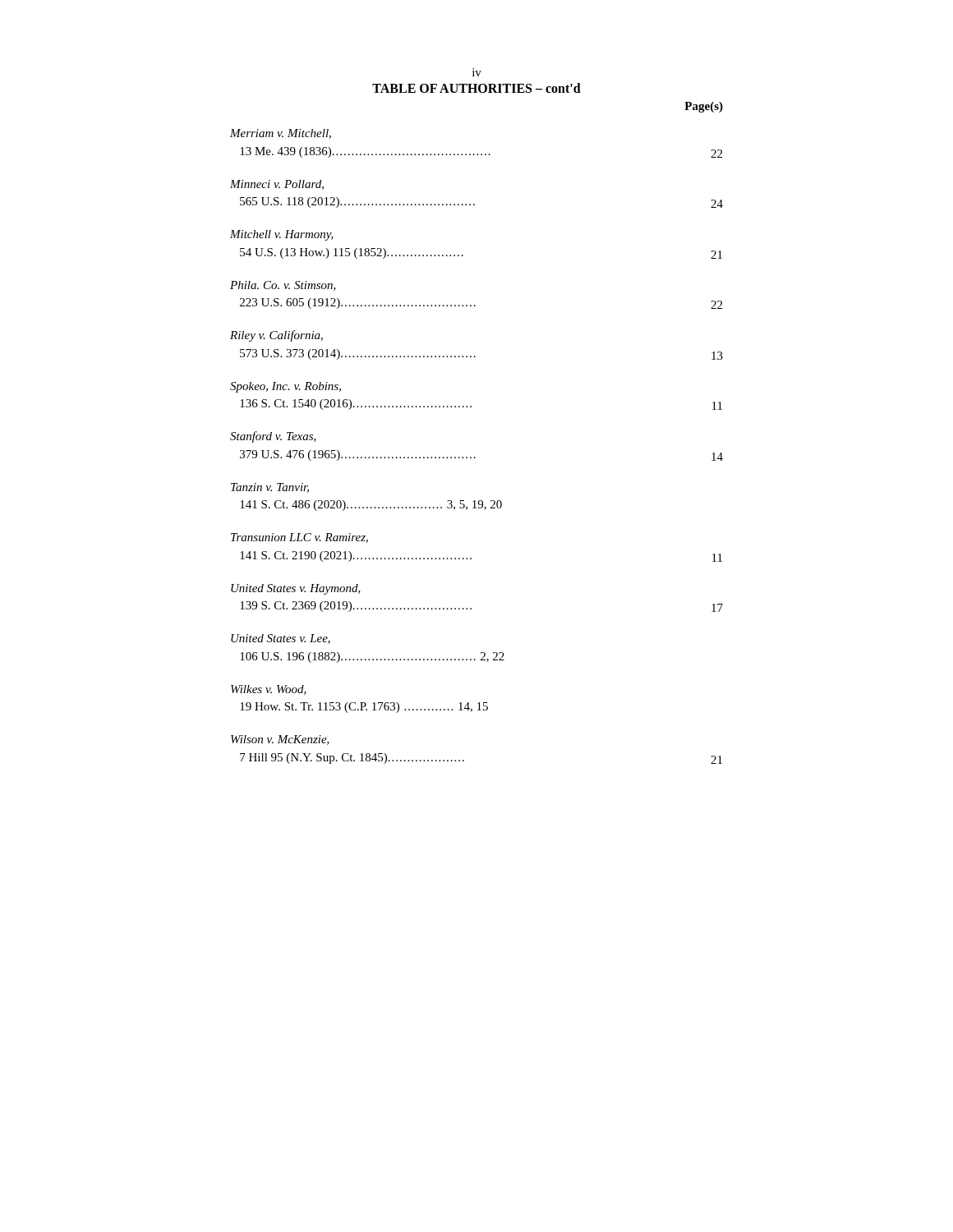Navigate to the element starting "Stanford v. Texas, 379 U.S. 476"
Image resolution: width=953 pixels, height=1232 pixels.
[x=476, y=446]
